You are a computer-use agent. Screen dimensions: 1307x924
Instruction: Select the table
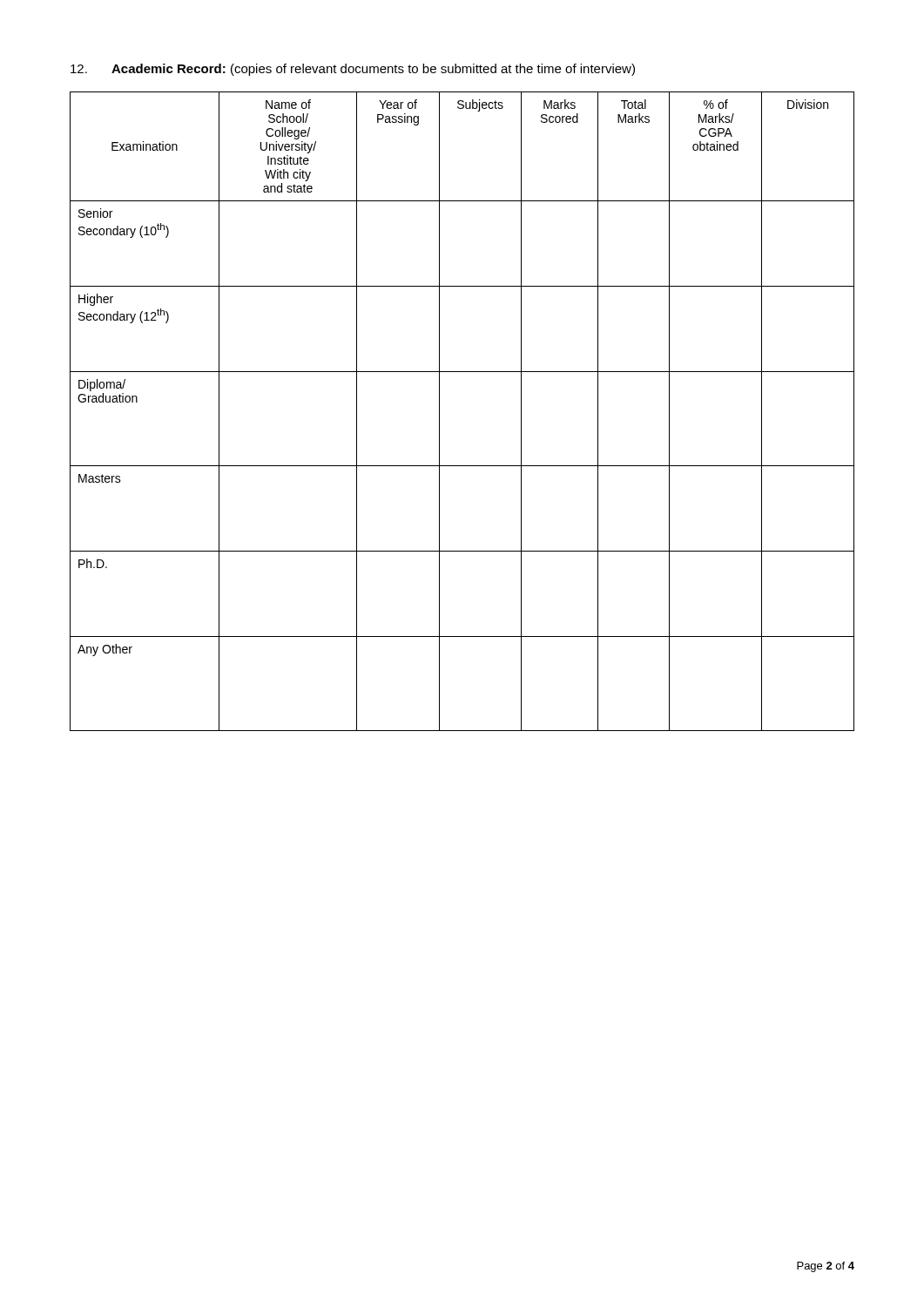[x=462, y=411]
